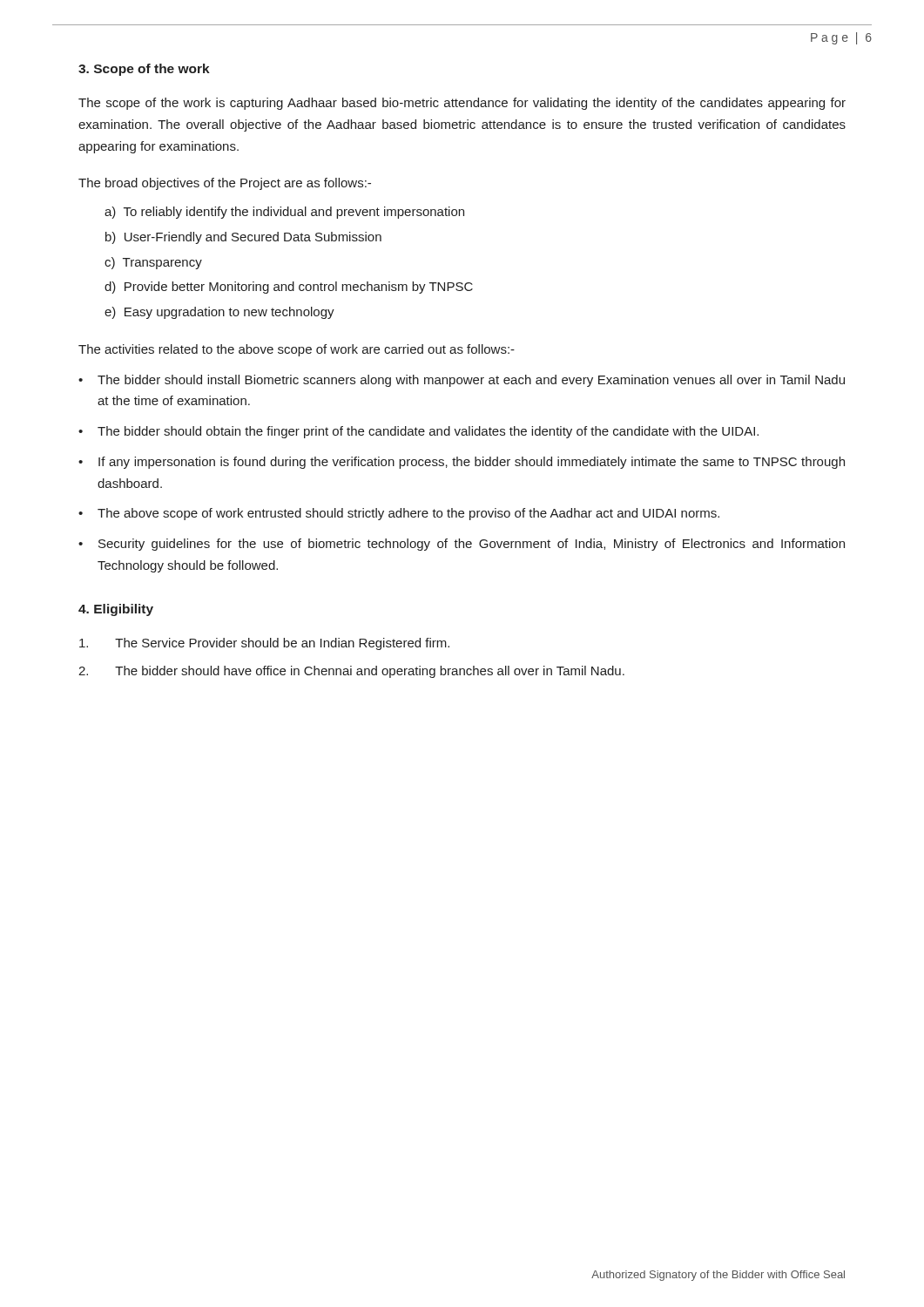Select the text starting "2. The bidder should have"
The height and width of the screenshot is (1307, 924).
pyautogui.click(x=352, y=671)
